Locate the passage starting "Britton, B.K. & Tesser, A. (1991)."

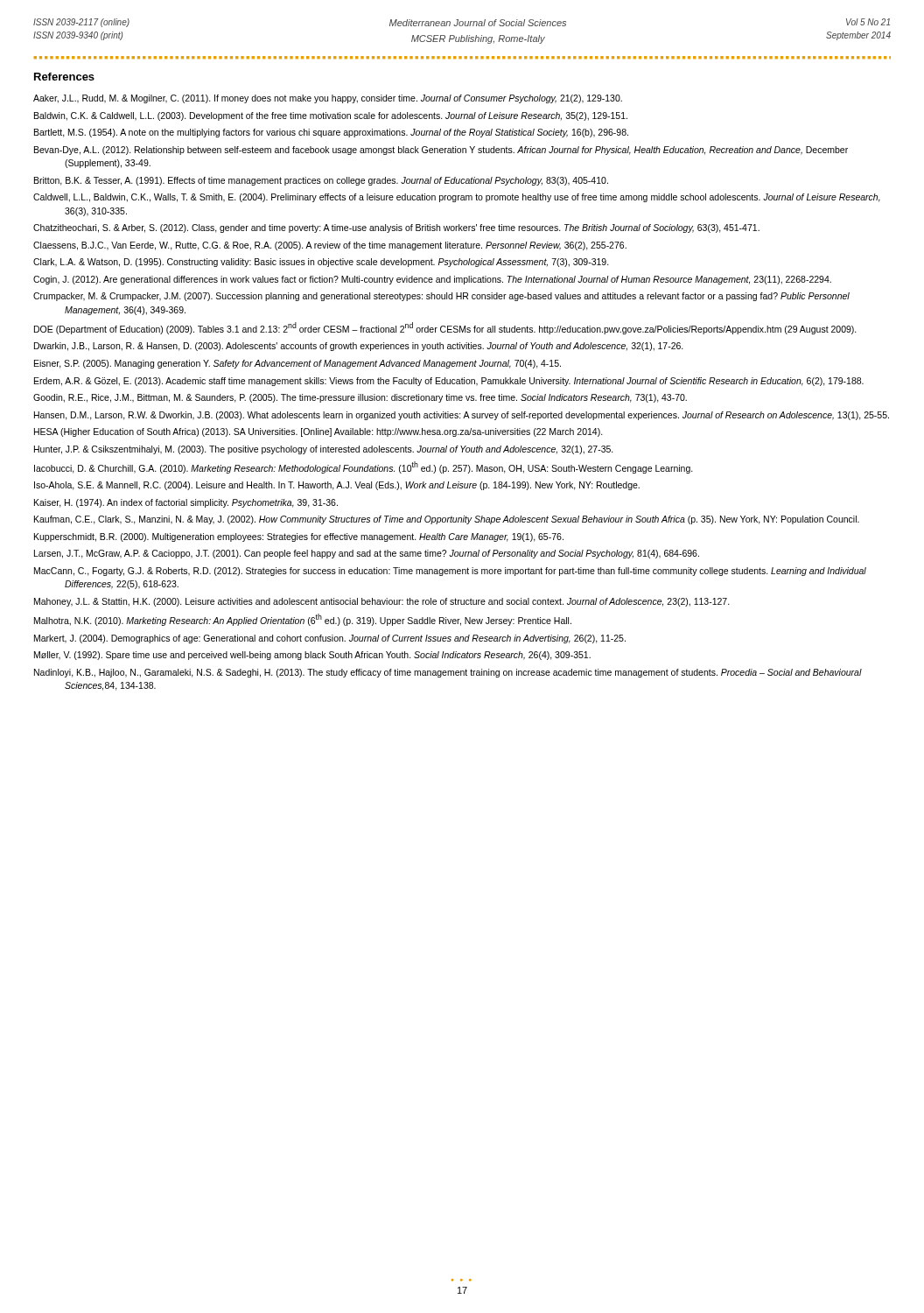[321, 180]
